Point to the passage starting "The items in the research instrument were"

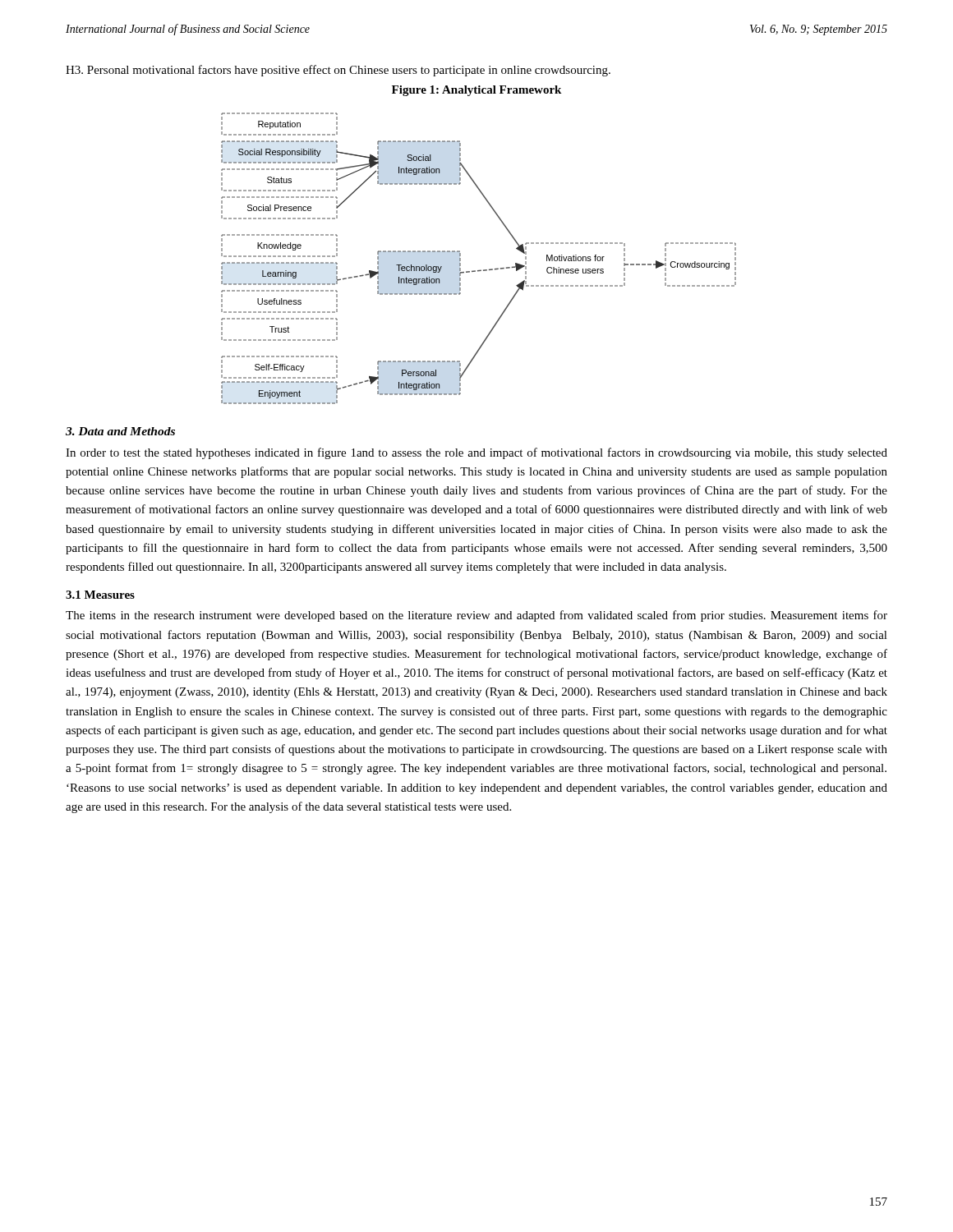476,711
